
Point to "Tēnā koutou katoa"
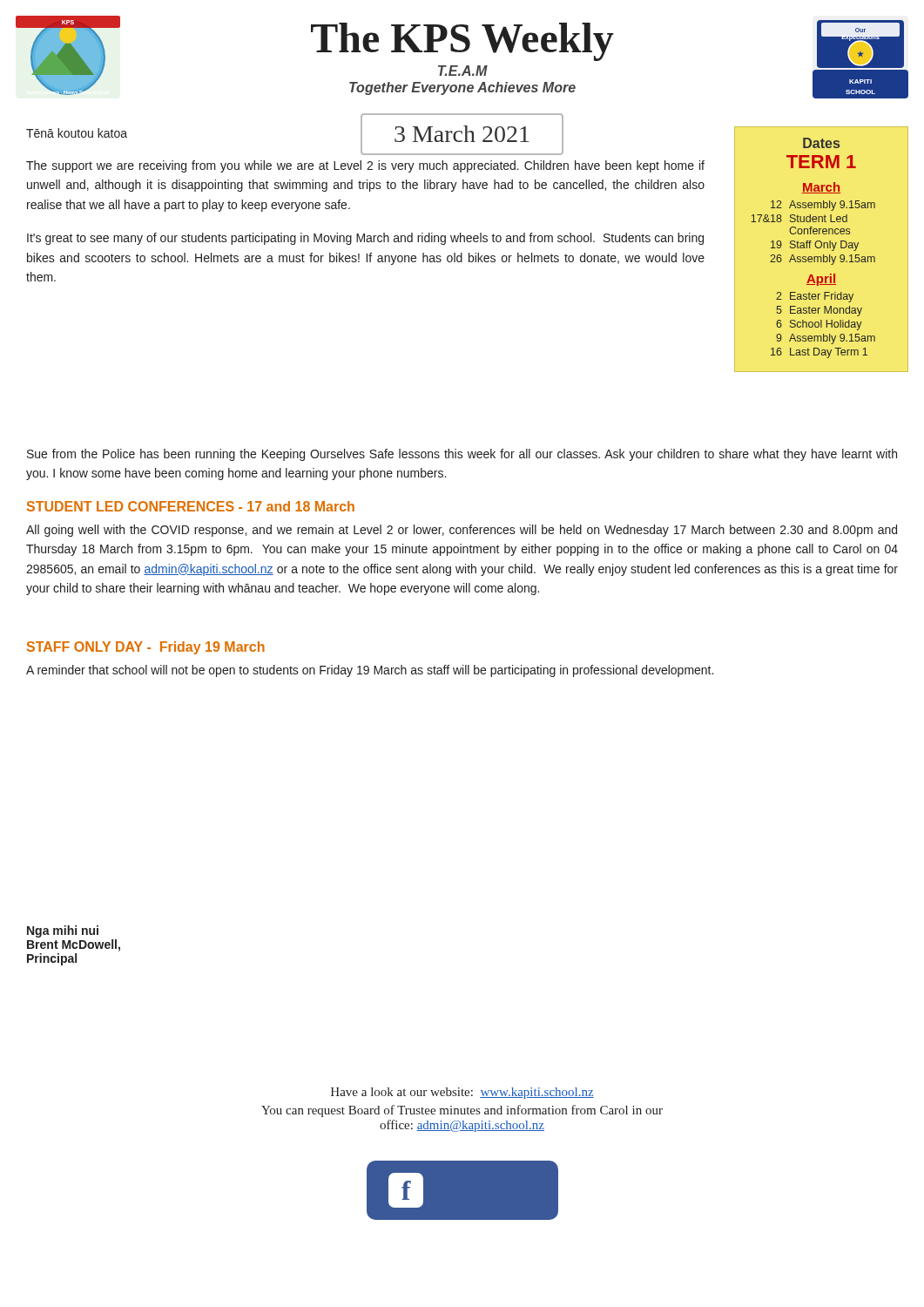[x=77, y=133]
